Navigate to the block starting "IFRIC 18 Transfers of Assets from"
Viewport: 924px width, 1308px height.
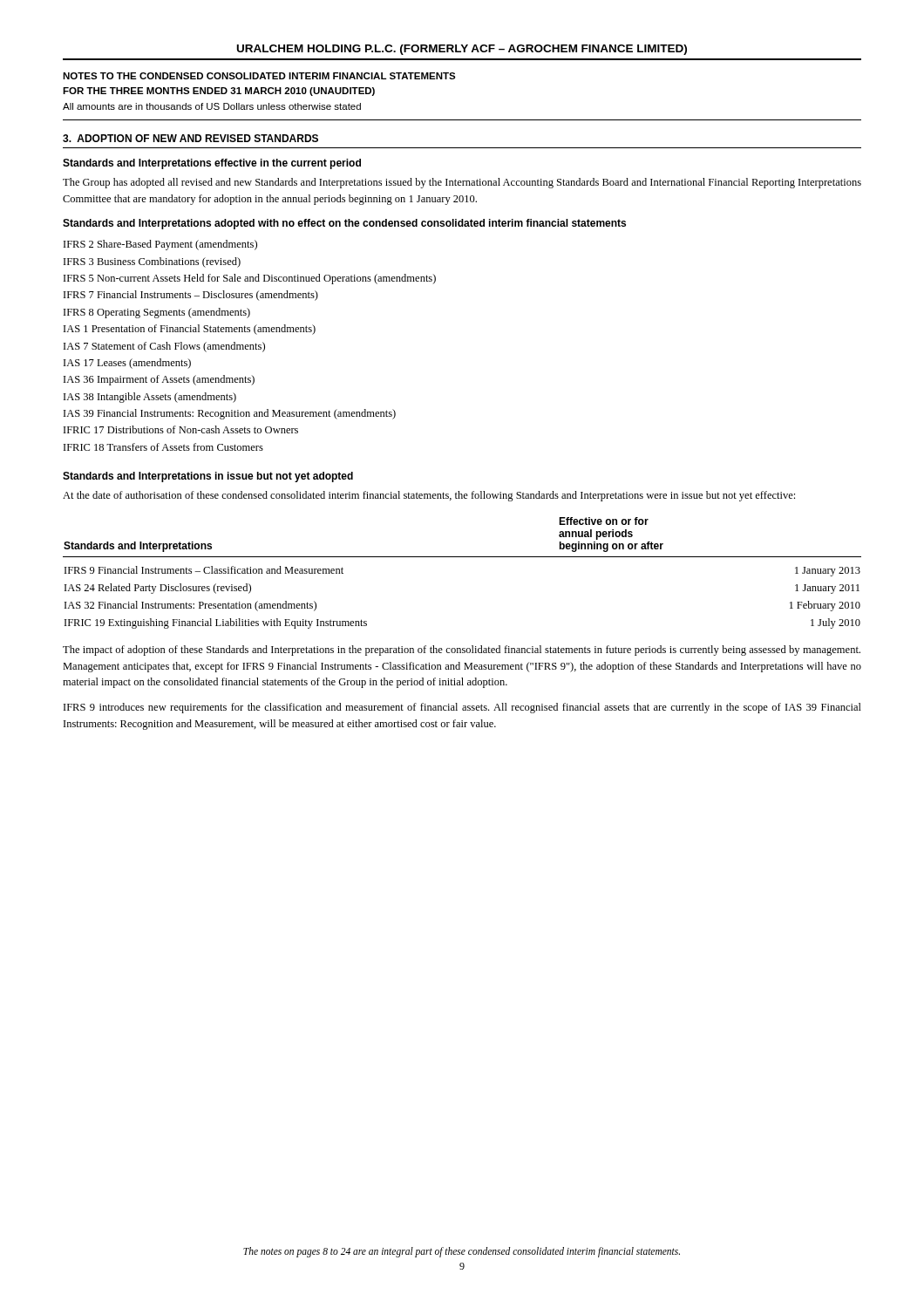[x=163, y=447]
